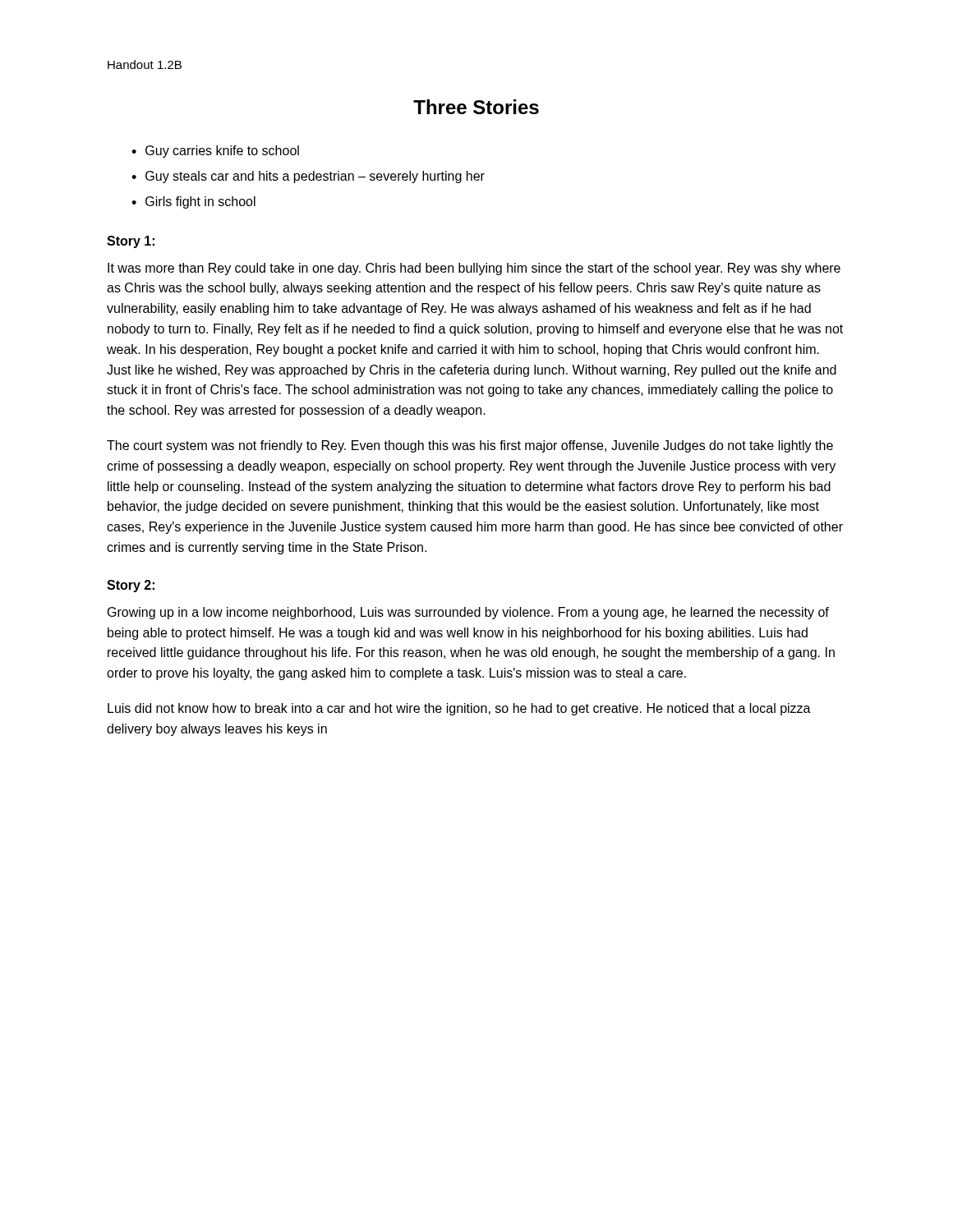Locate the section header containing "Story 2:"
The image size is (953, 1232).
pos(131,585)
